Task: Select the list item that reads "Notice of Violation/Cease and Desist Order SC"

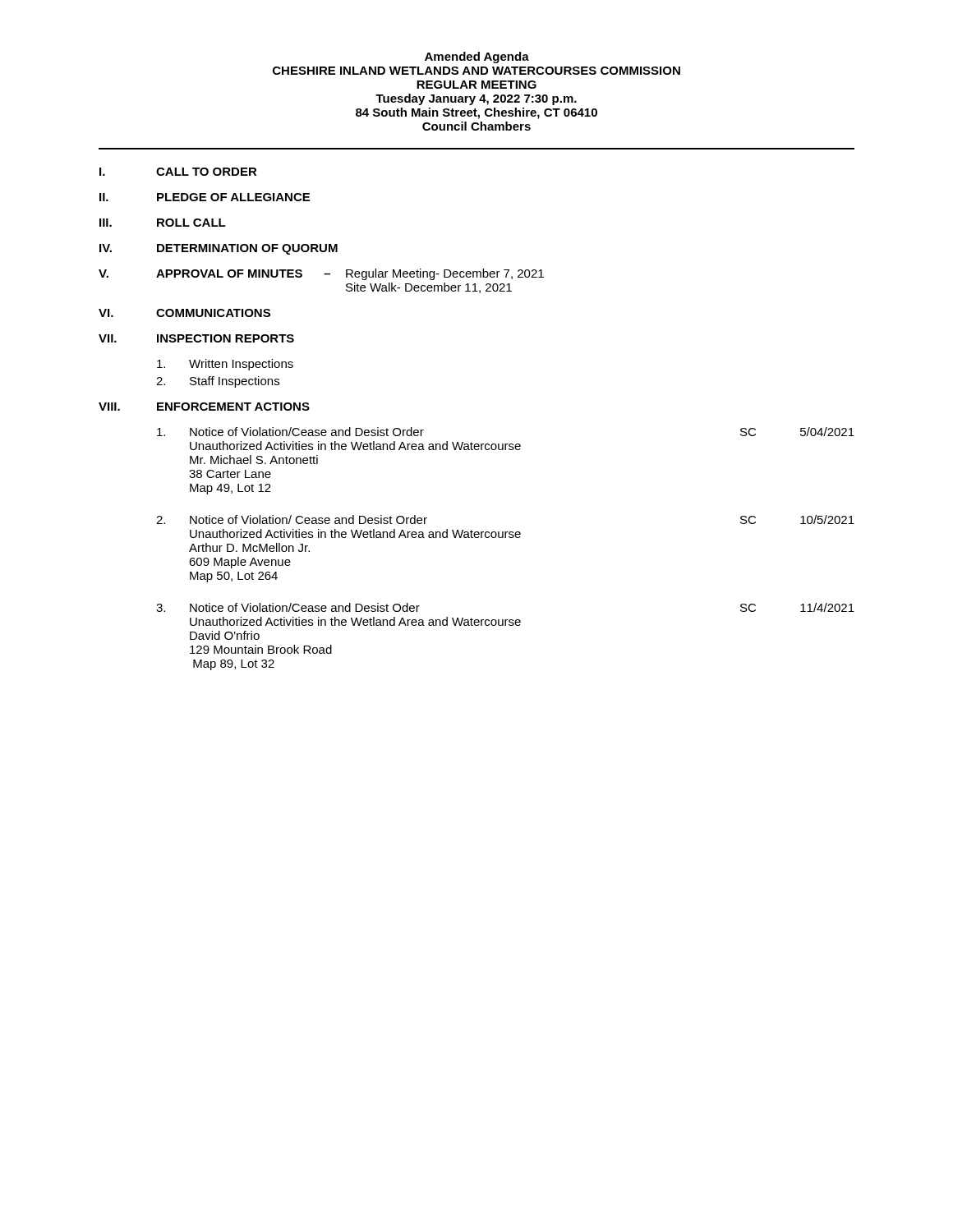Action: pyautogui.click(x=505, y=460)
